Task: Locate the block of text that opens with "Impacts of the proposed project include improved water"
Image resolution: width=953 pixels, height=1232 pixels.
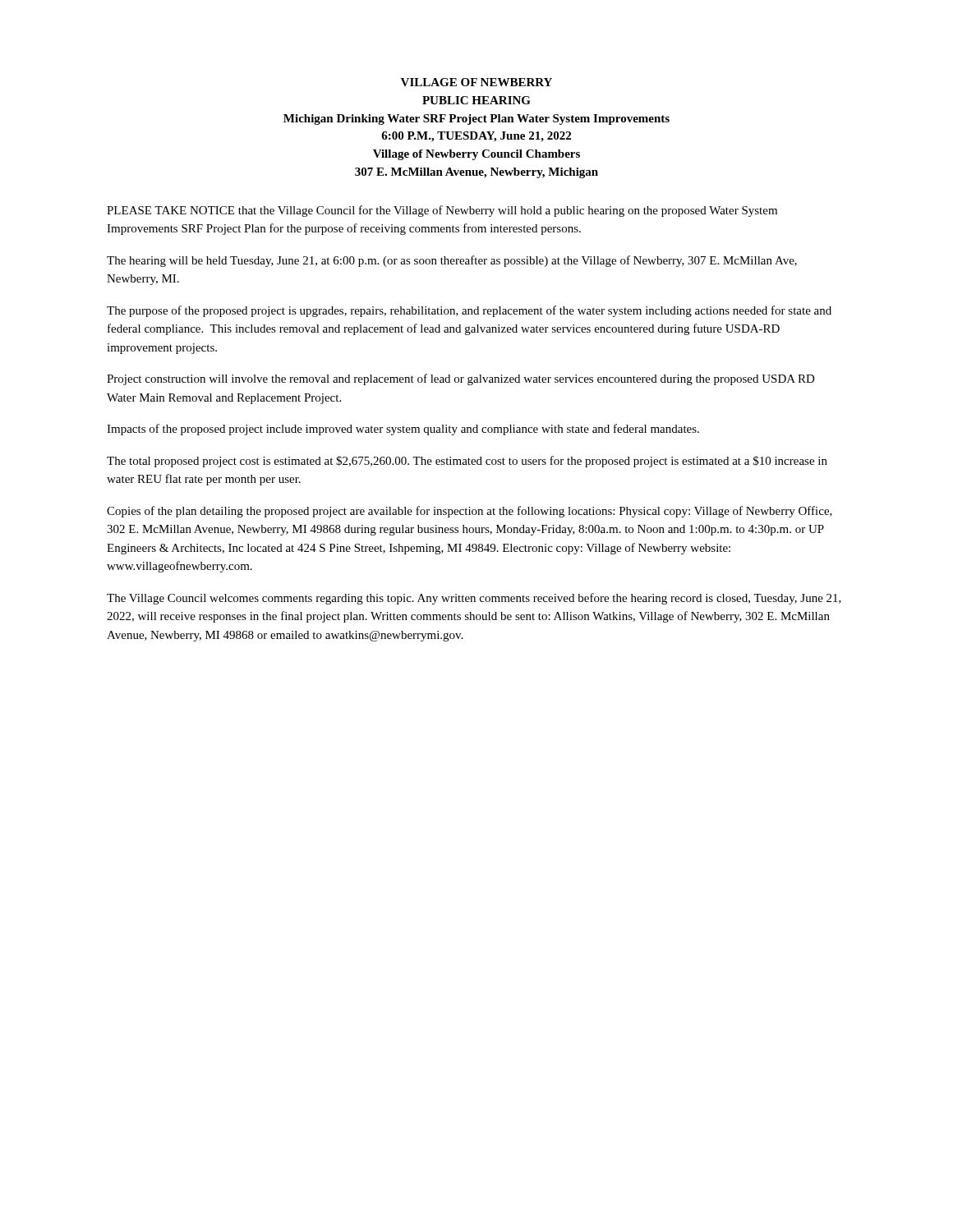Action: 403,429
